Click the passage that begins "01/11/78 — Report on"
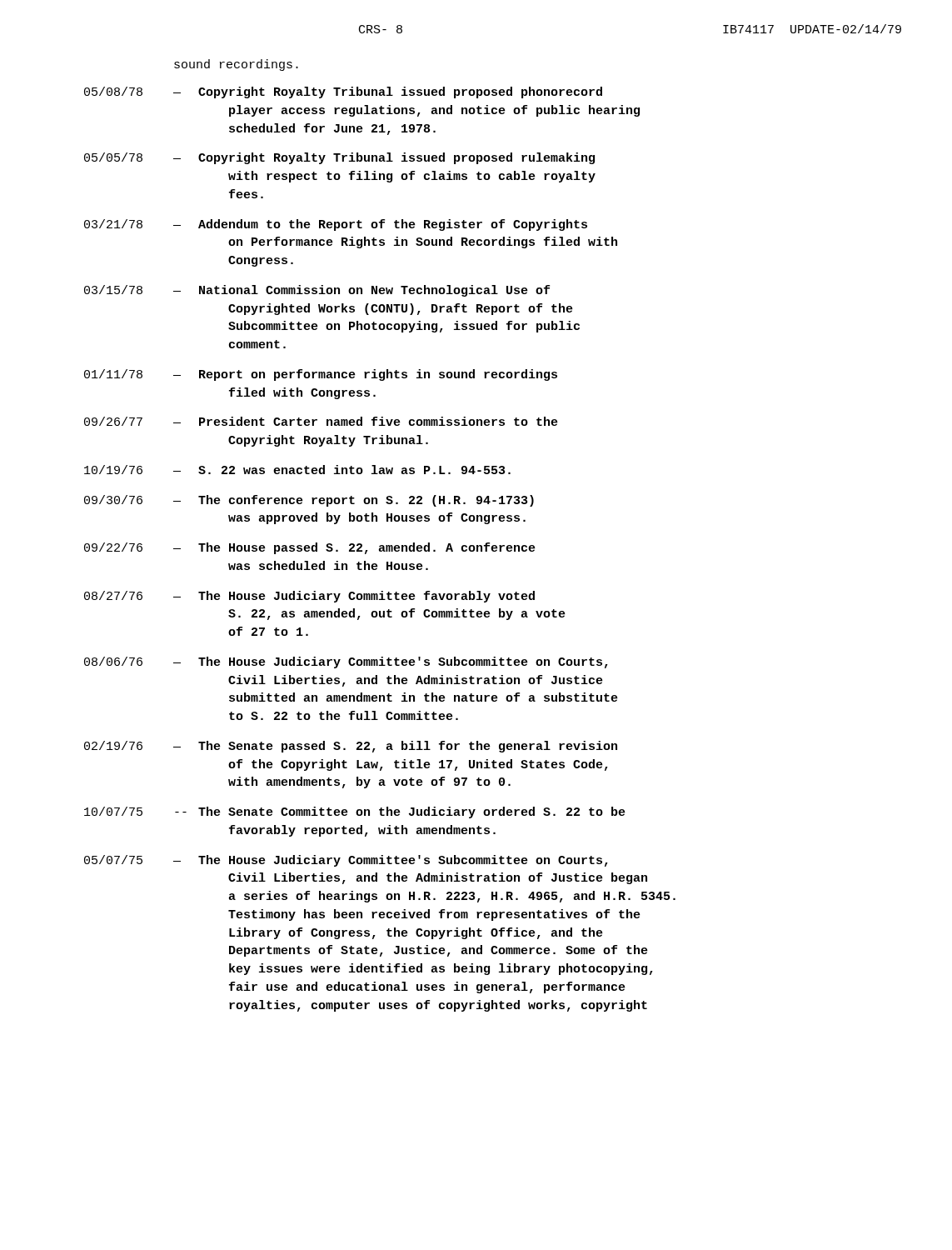 click(x=493, y=385)
